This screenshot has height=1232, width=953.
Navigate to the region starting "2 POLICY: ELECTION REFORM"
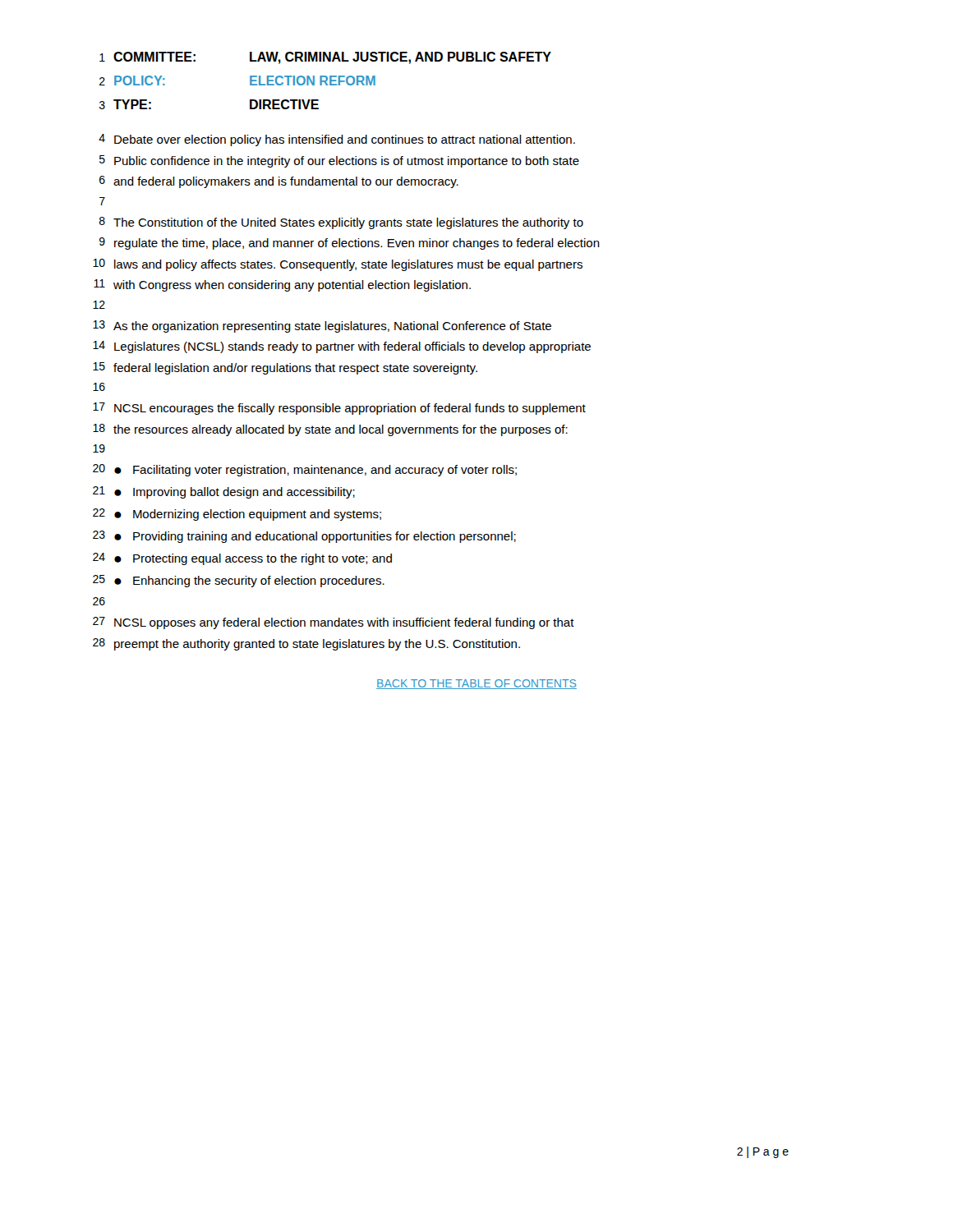(x=135, y=80)
